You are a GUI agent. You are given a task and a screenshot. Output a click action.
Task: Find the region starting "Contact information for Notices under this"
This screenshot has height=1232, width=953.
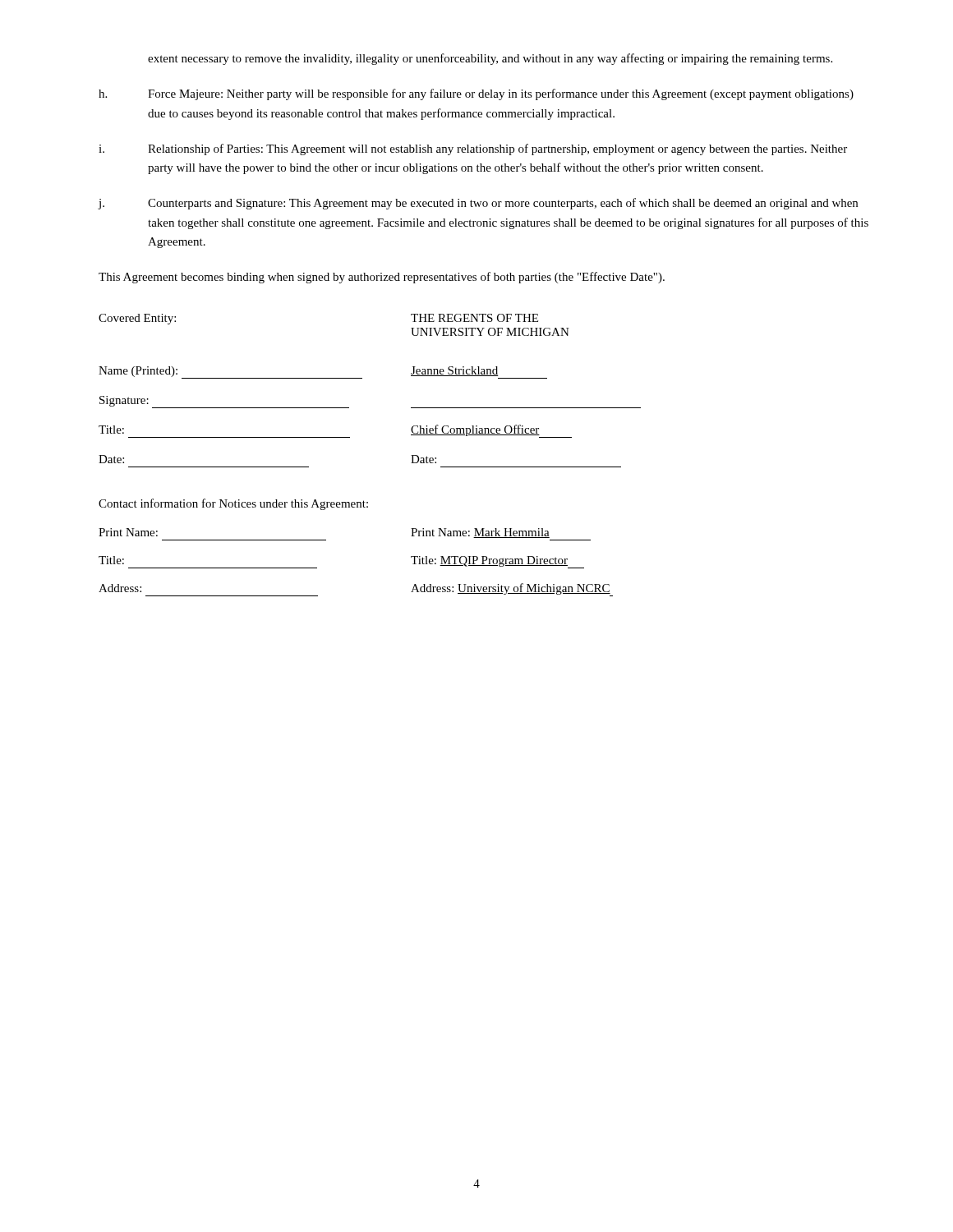tap(234, 504)
